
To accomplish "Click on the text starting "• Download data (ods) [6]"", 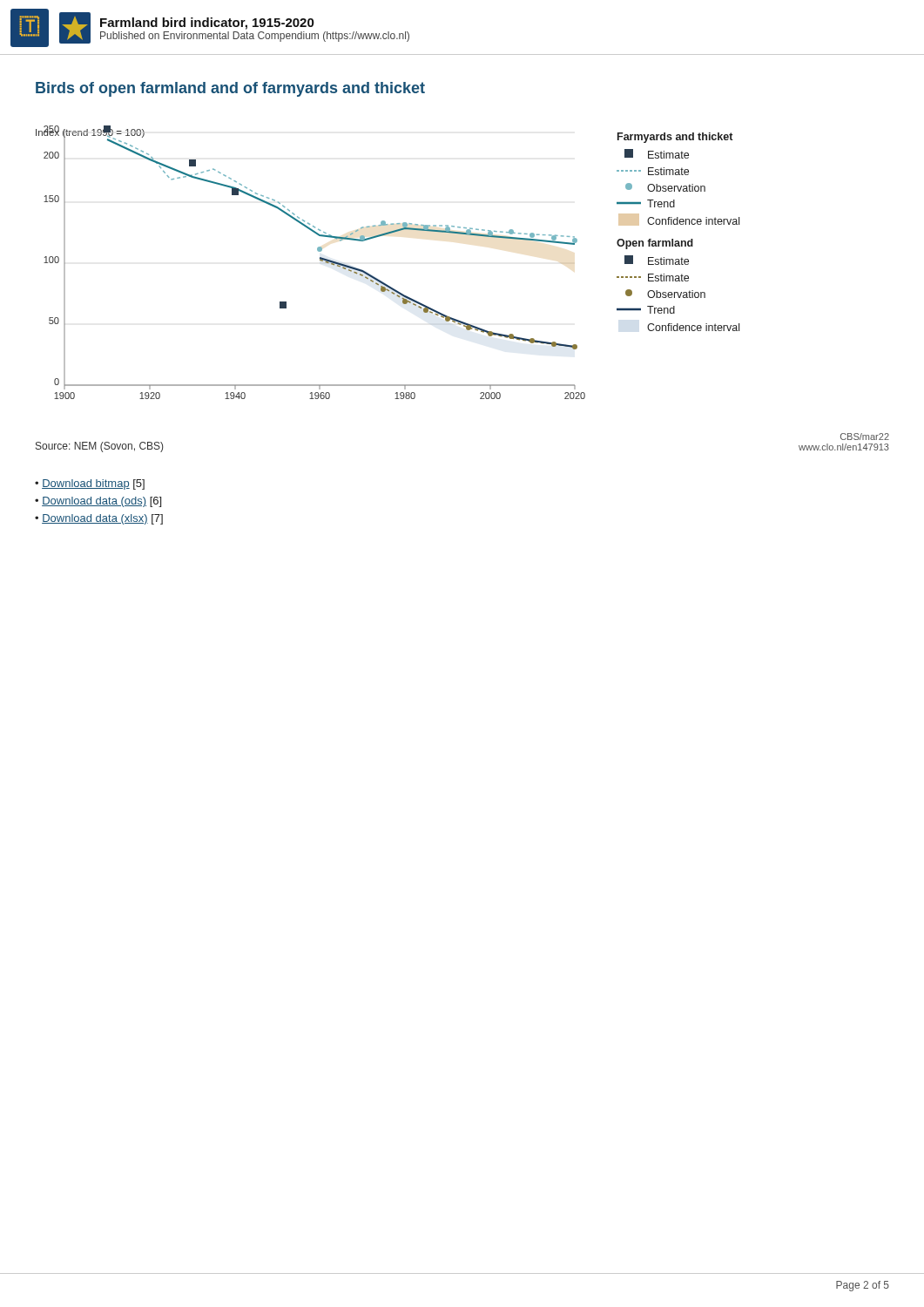I will tap(98, 501).
